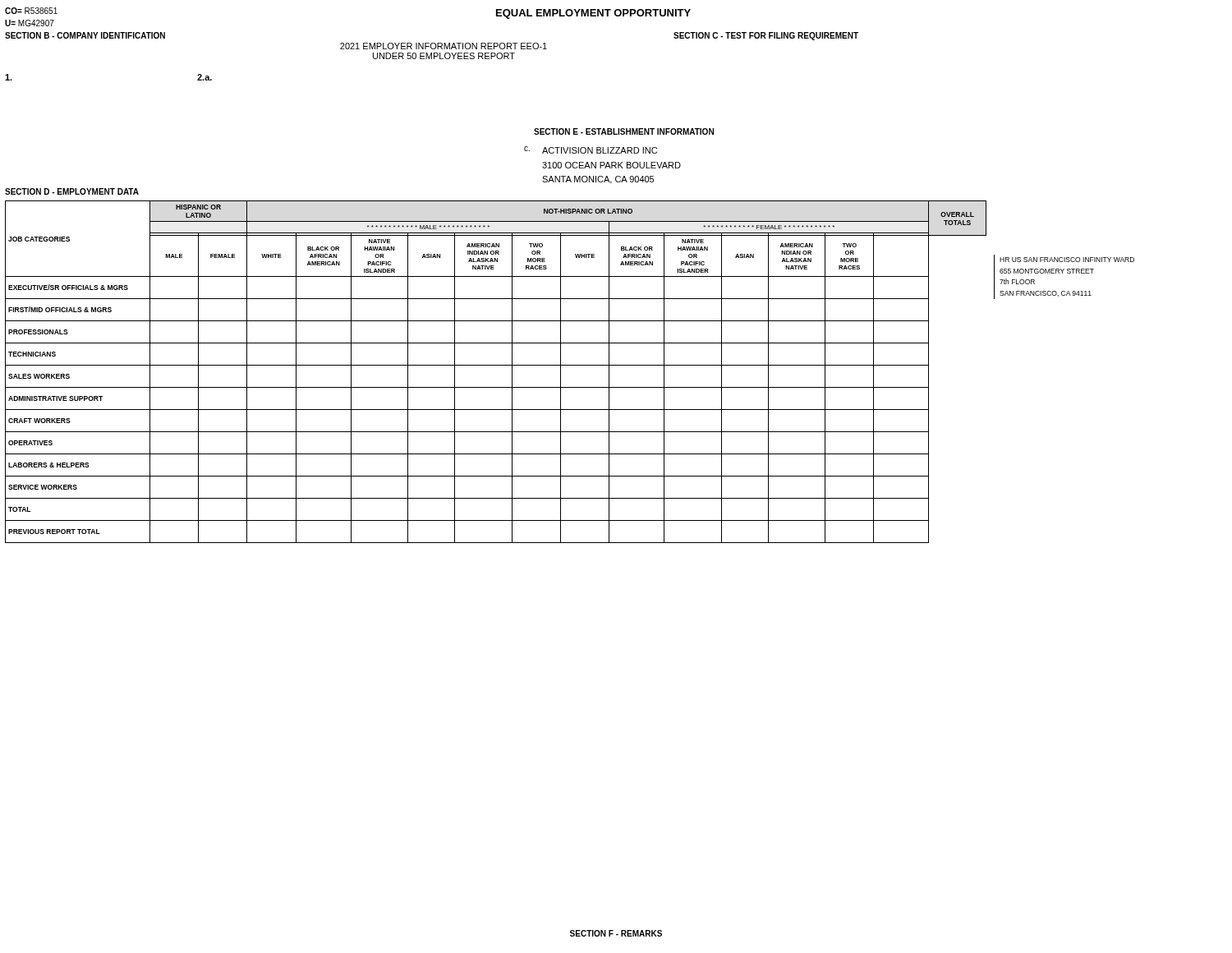
Task: Find "SECTION E - ESTABLISHMENT INFORMATION" on this page
Action: click(624, 132)
